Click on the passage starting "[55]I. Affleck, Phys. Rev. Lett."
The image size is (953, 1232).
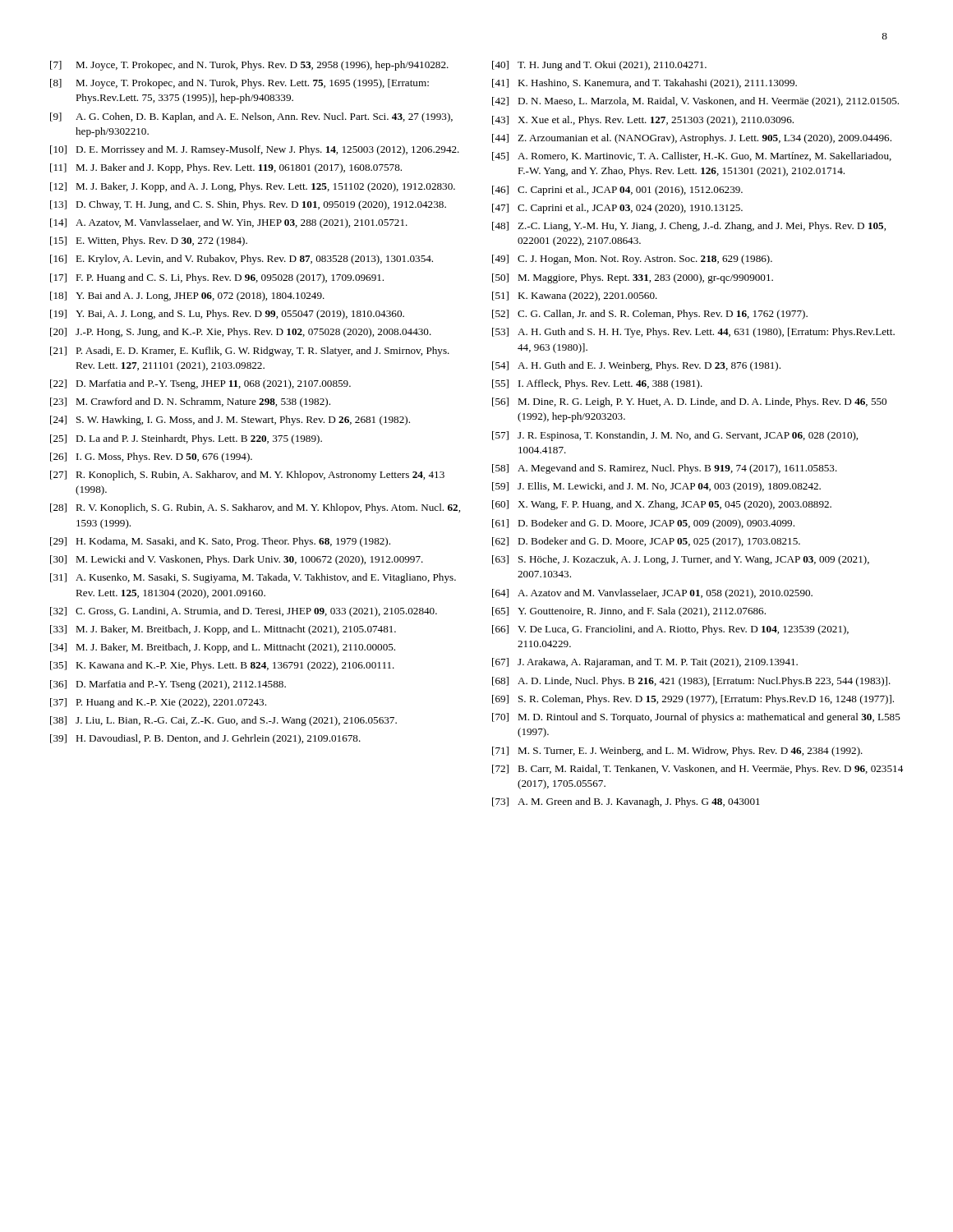click(x=698, y=384)
